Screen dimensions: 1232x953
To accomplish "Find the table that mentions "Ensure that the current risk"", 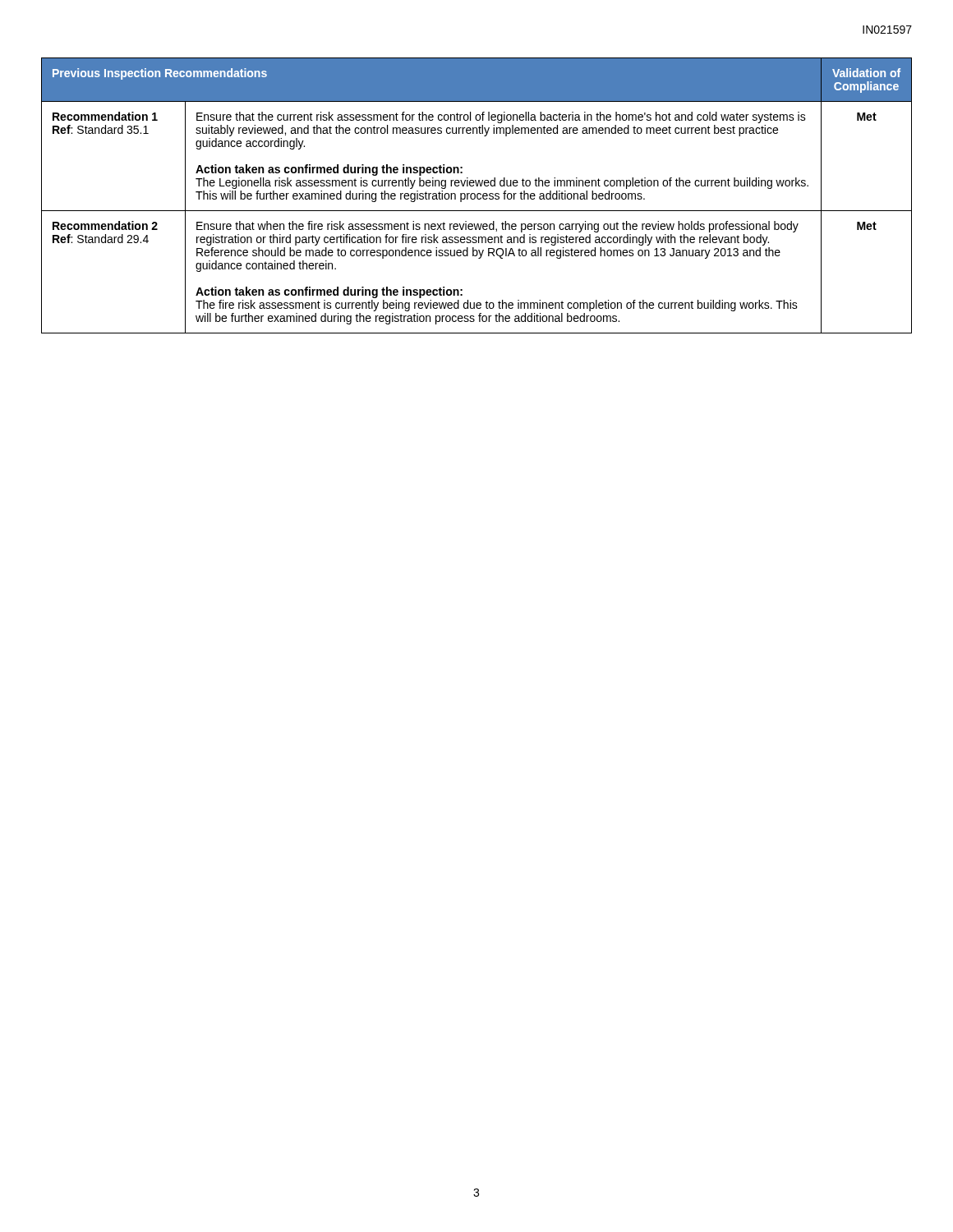I will pyautogui.click(x=476, y=196).
